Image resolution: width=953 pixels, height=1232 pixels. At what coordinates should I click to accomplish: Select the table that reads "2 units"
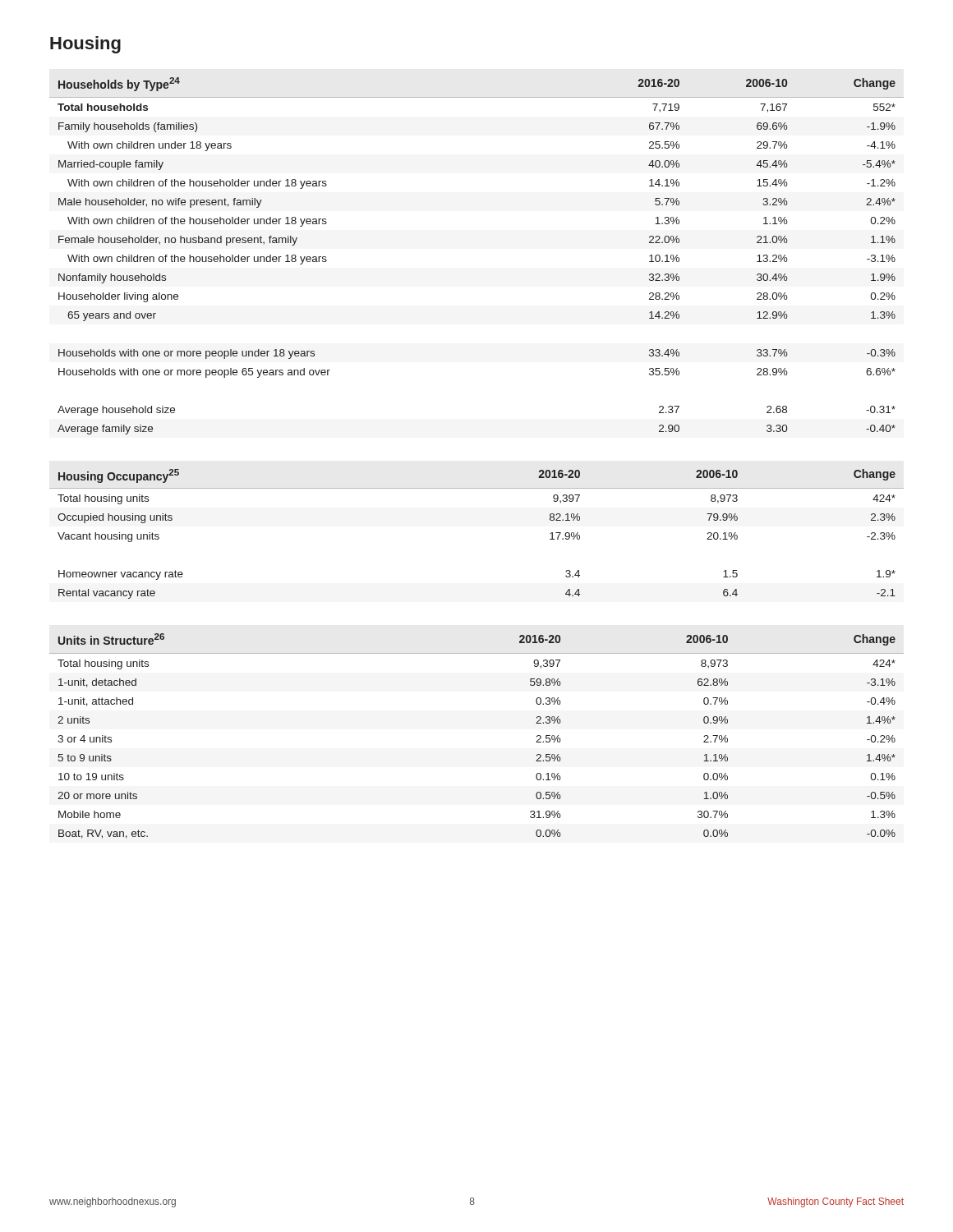tap(476, 734)
